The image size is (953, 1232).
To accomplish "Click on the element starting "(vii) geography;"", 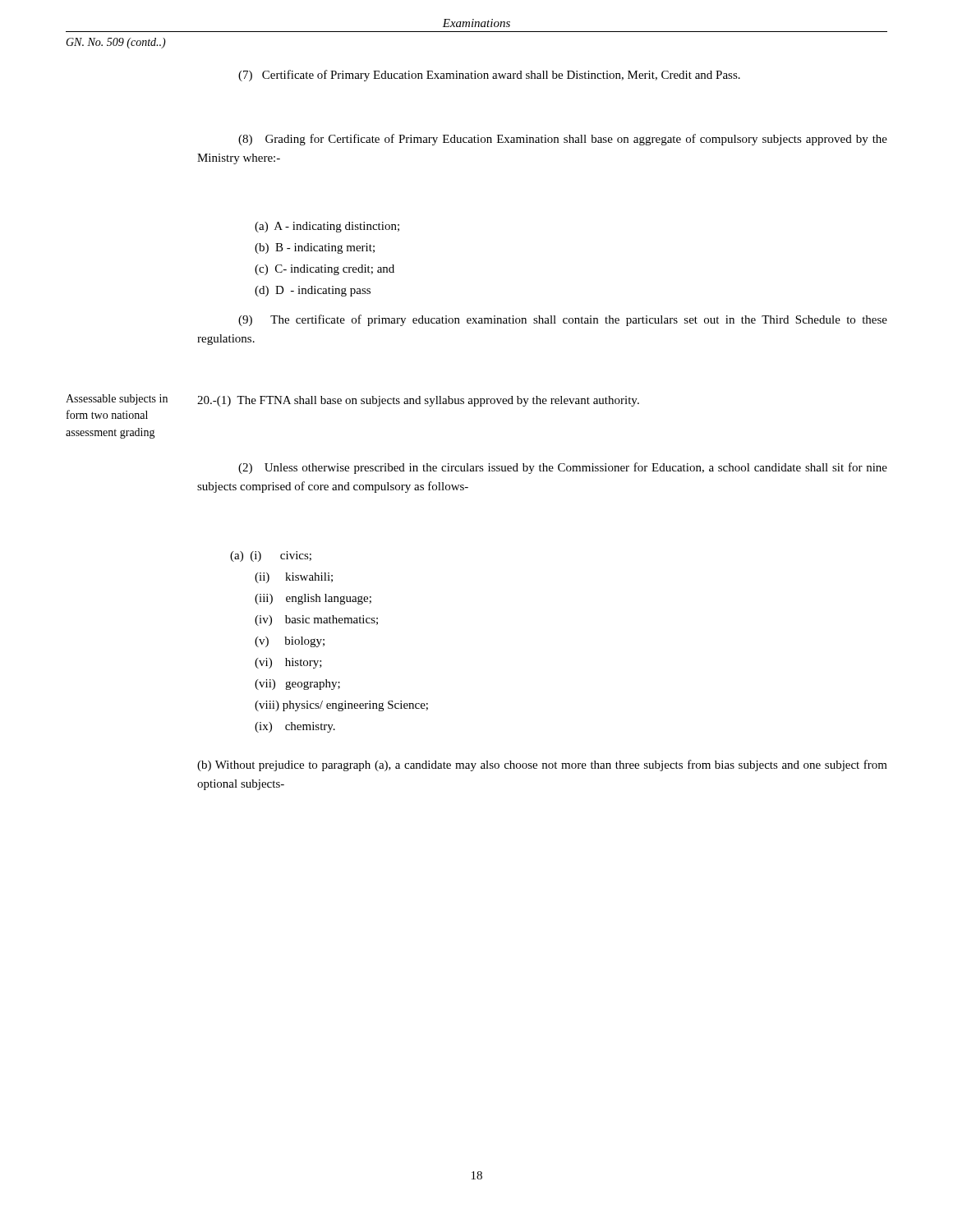I will 298,683.
